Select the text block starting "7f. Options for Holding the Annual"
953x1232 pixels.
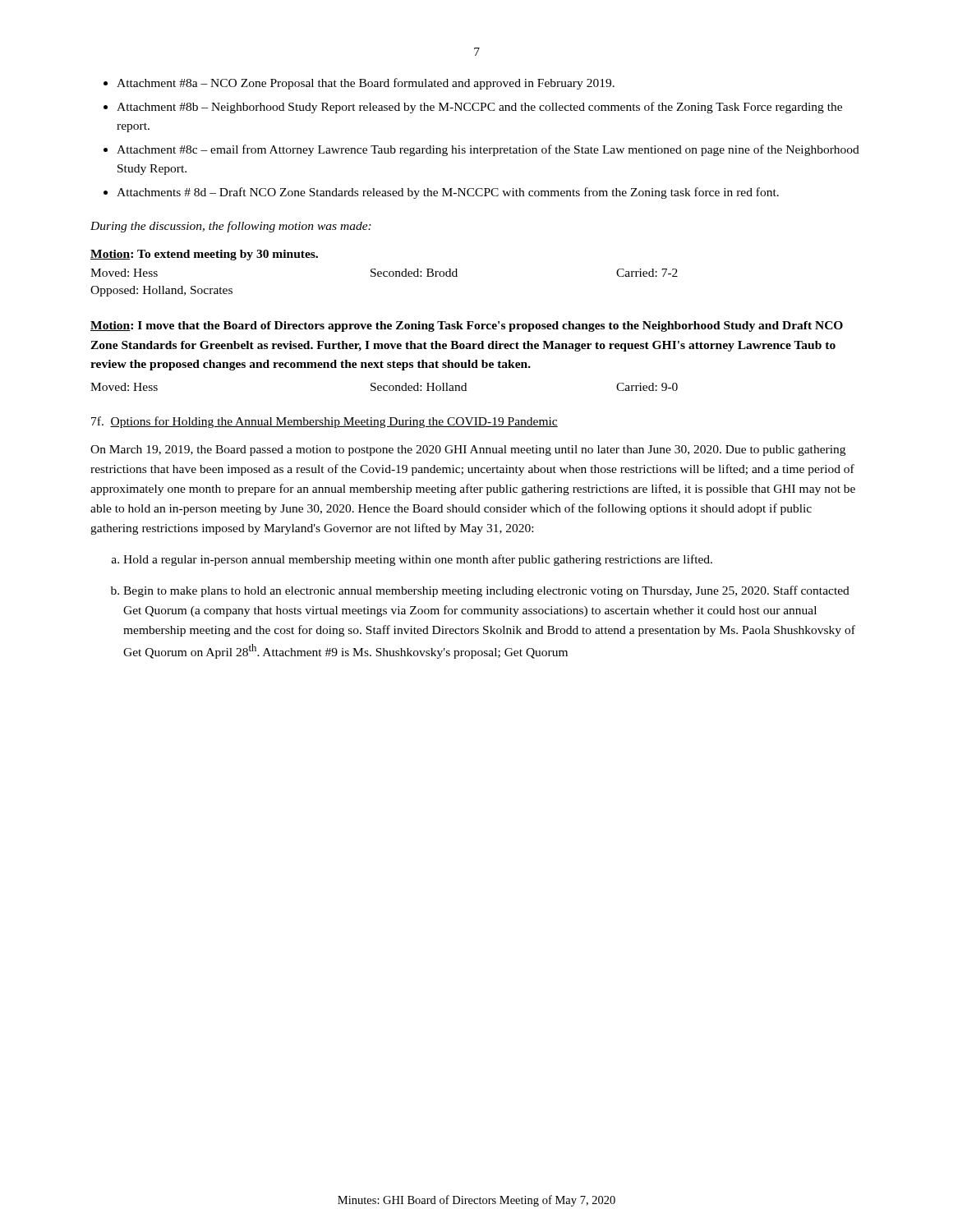tap(324, 421)
